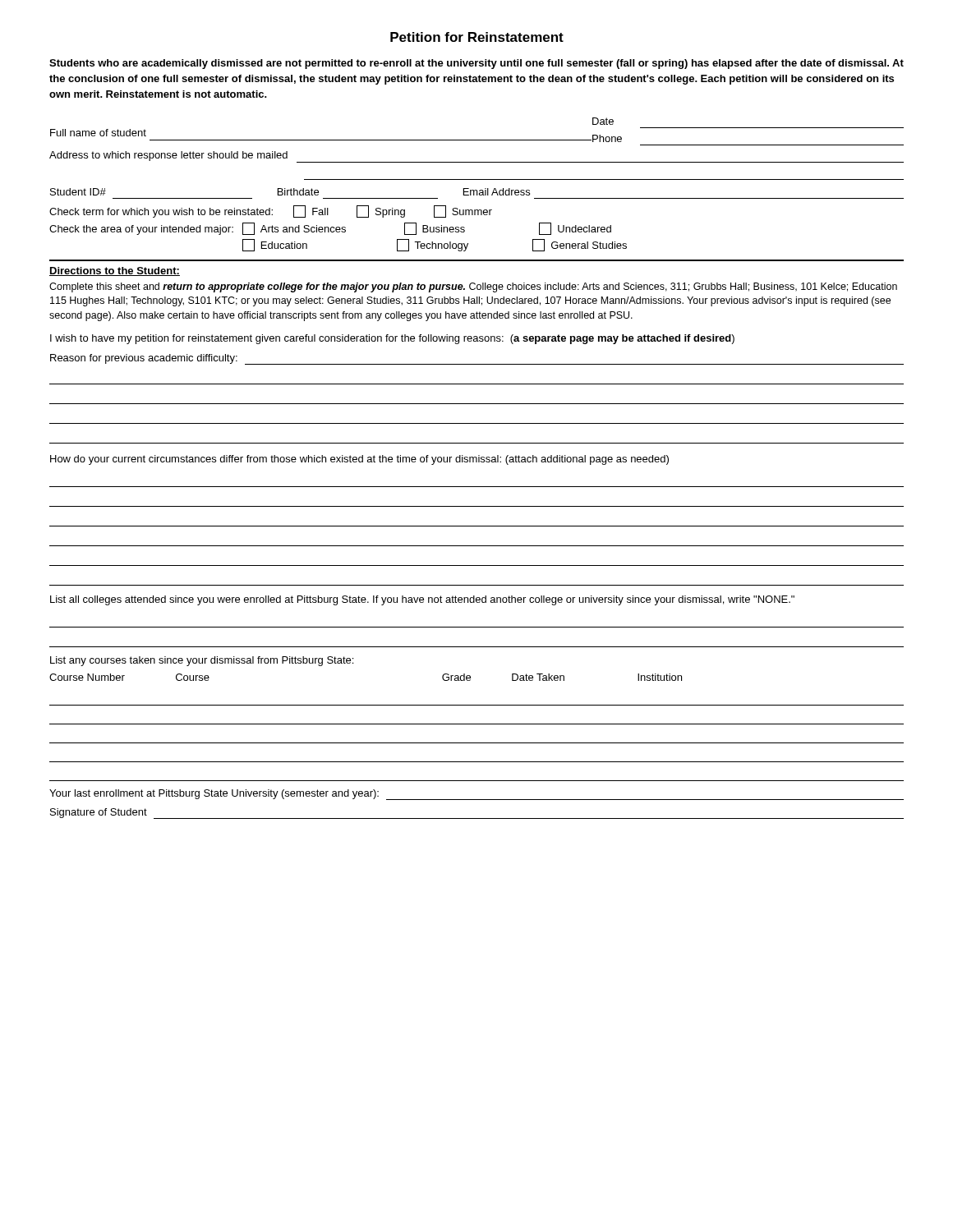Image resolution: width=953 pixels, height=1232 pixels.
Task: Find the table that mentions "Course Number"
Action: [476, 725]
